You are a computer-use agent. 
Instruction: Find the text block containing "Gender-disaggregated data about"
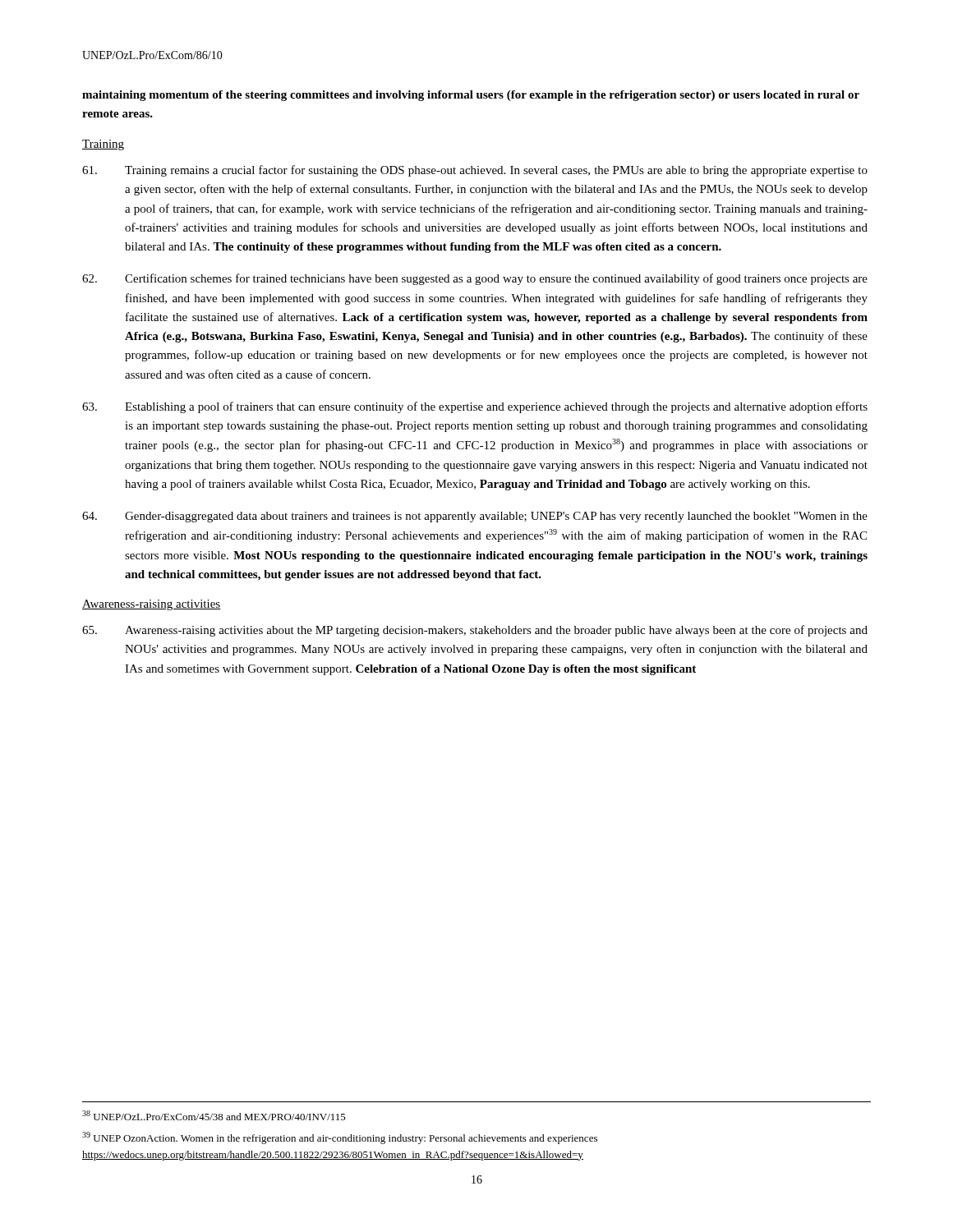click(475, 545)
